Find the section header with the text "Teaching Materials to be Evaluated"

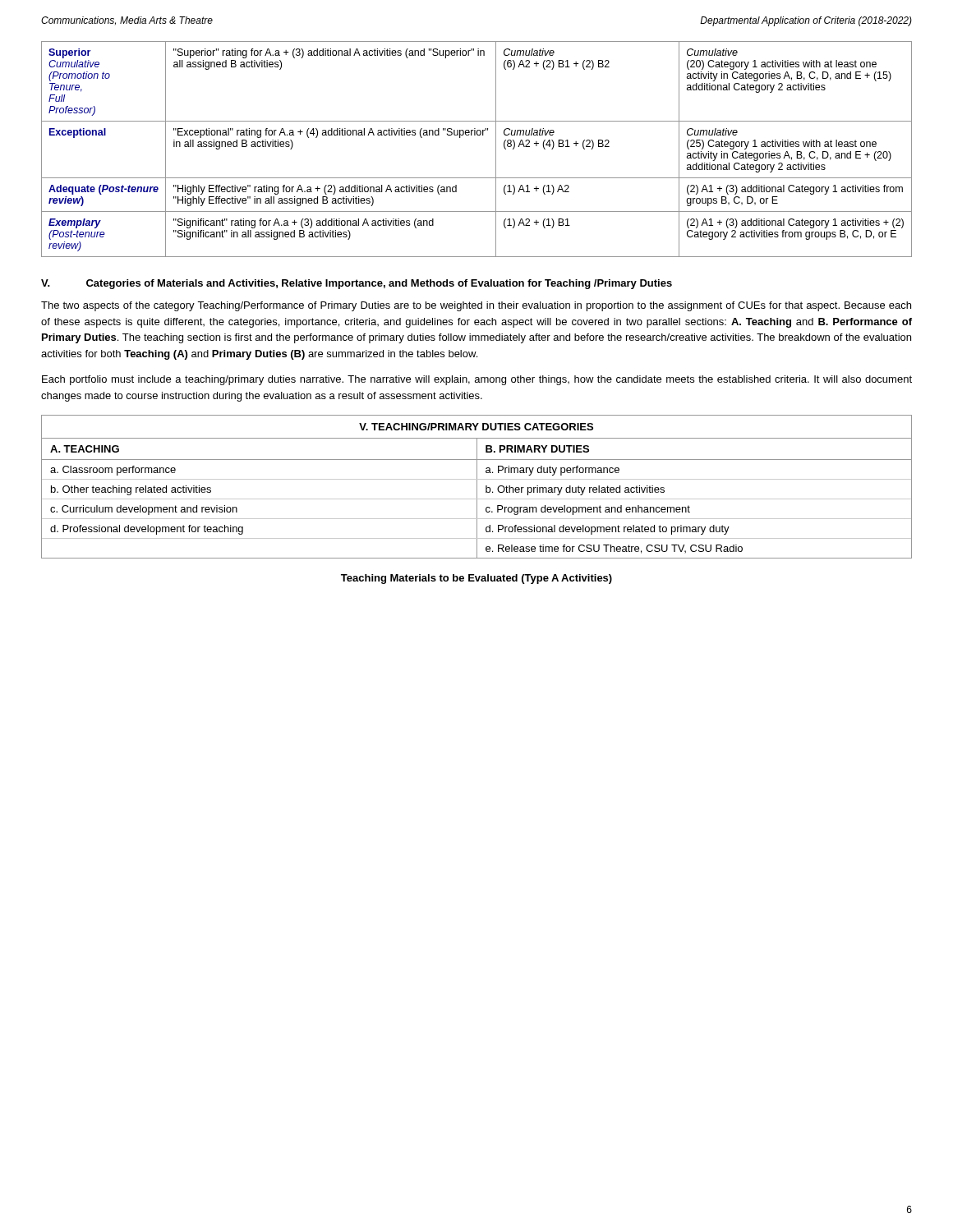[x=476, y=578]
